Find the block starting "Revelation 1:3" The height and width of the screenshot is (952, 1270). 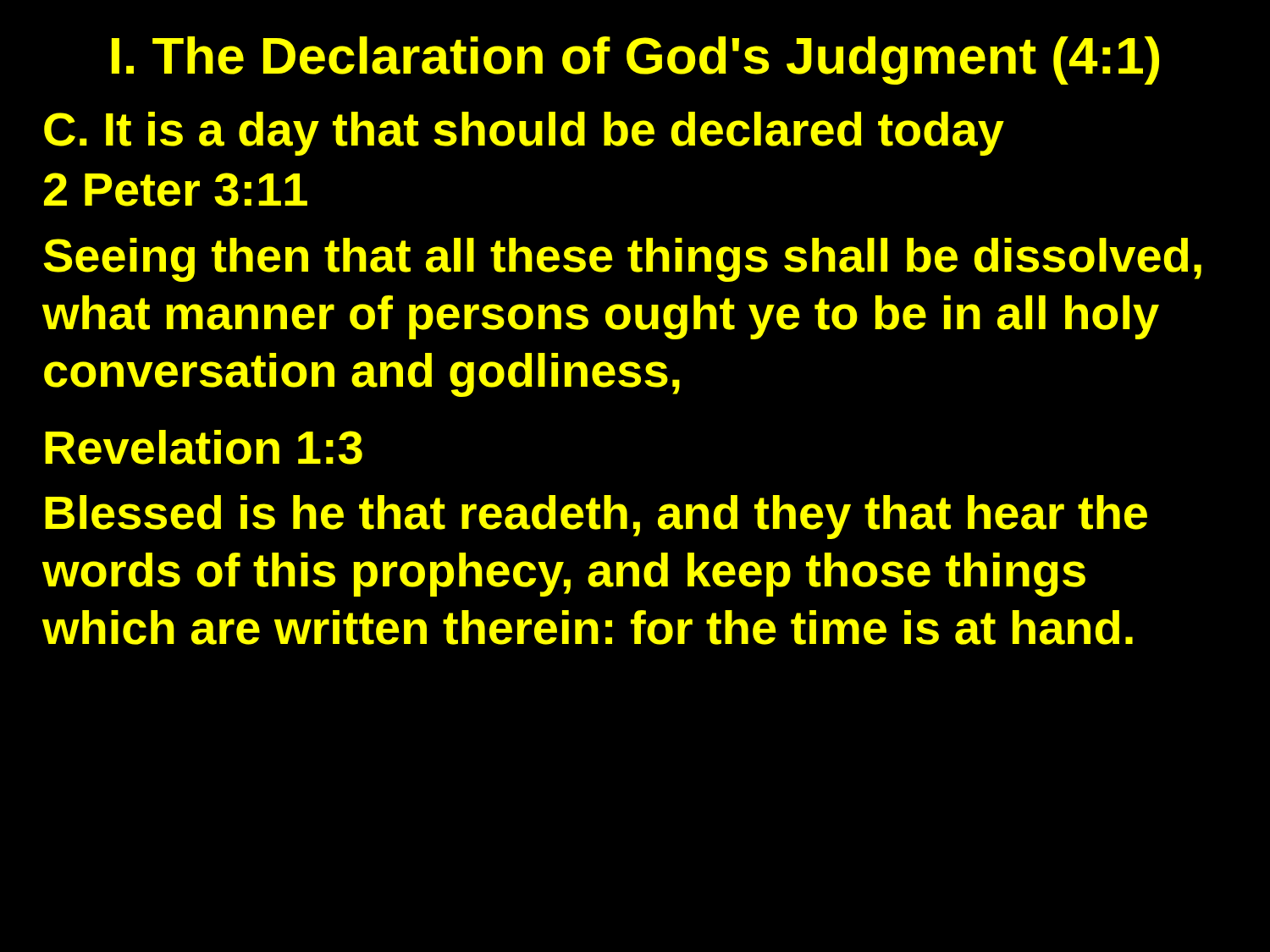(x=204, y=447)
